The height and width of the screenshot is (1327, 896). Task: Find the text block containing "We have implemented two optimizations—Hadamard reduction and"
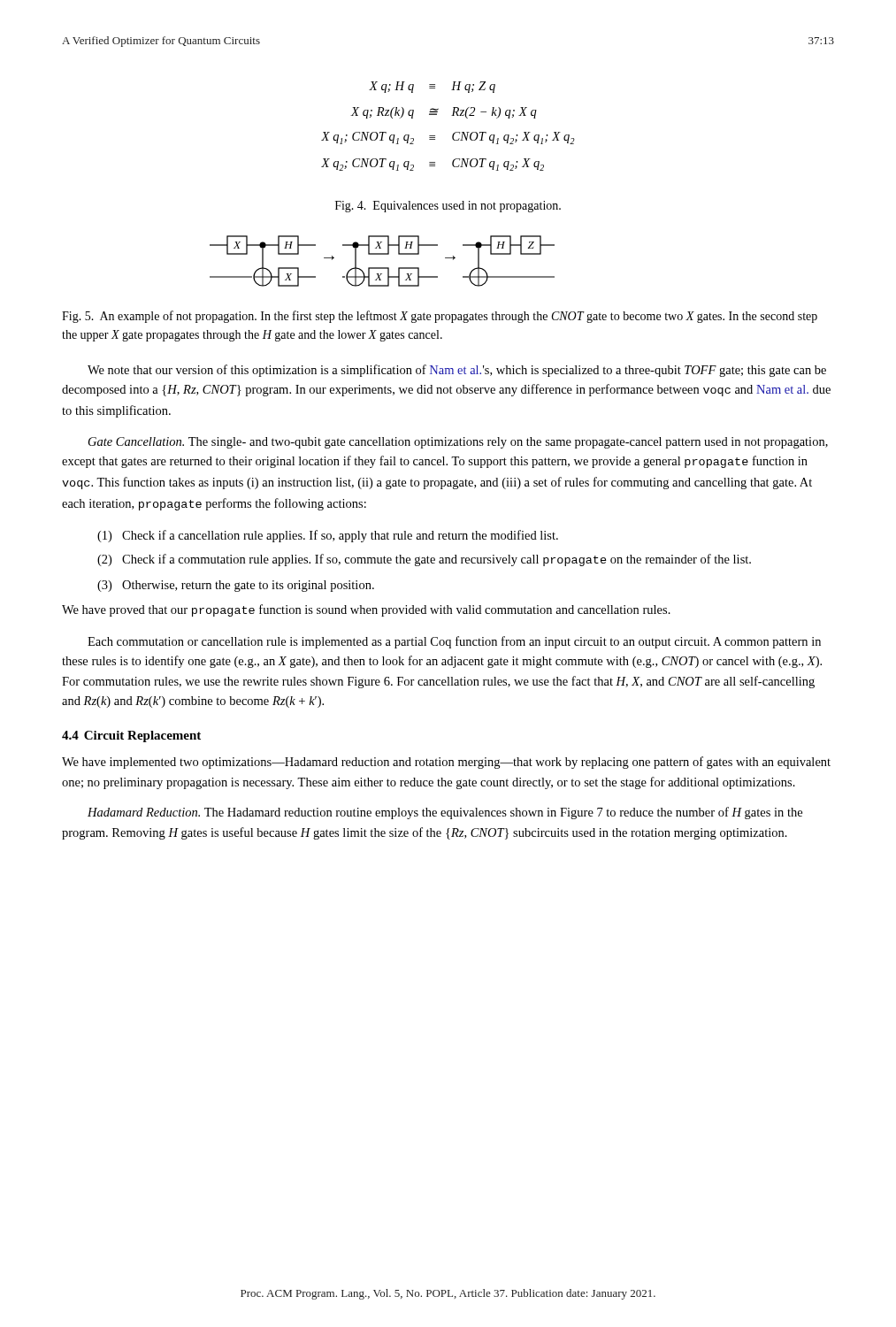448,772
